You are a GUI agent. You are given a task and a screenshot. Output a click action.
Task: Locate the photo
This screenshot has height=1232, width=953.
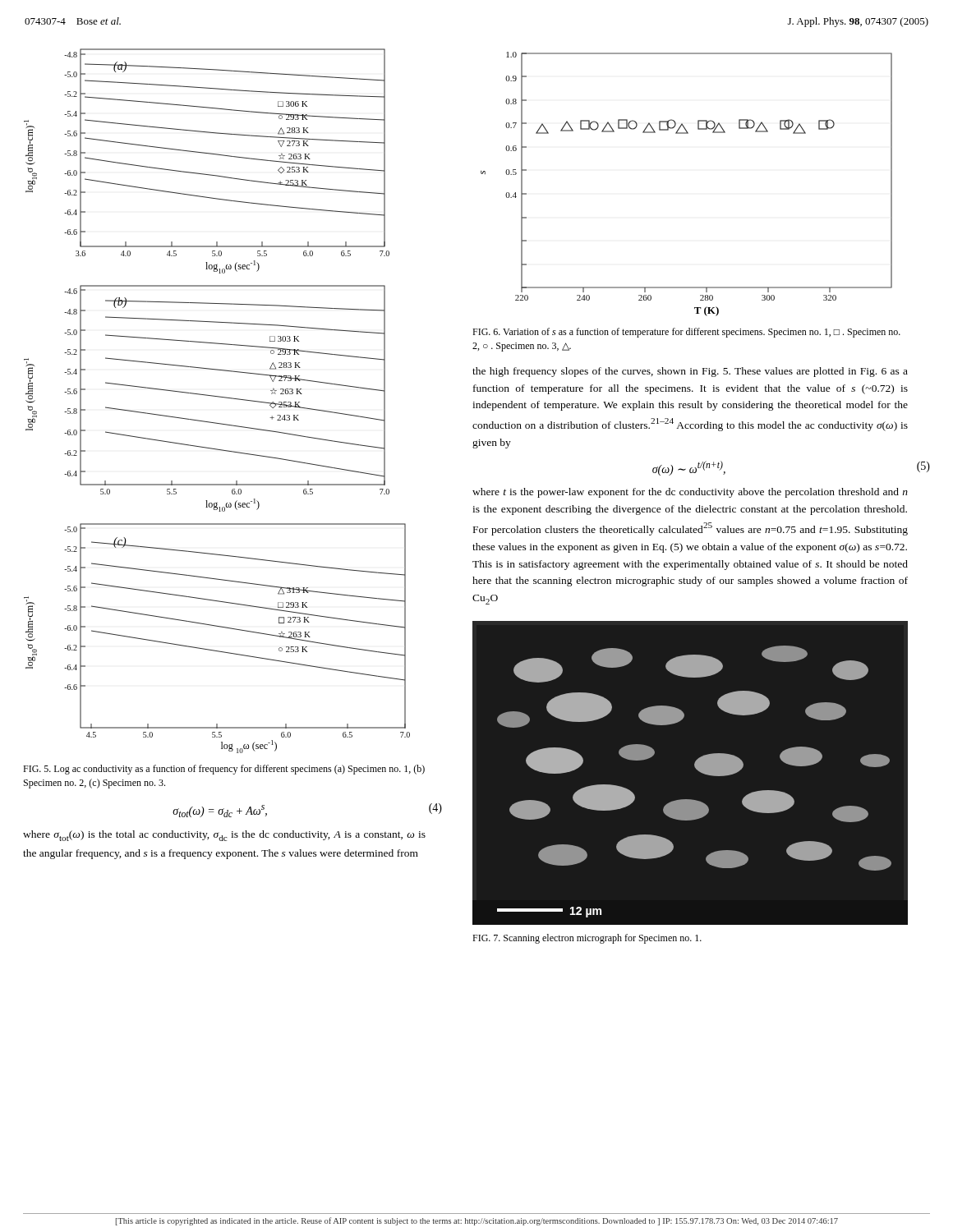tap(690, 774)
